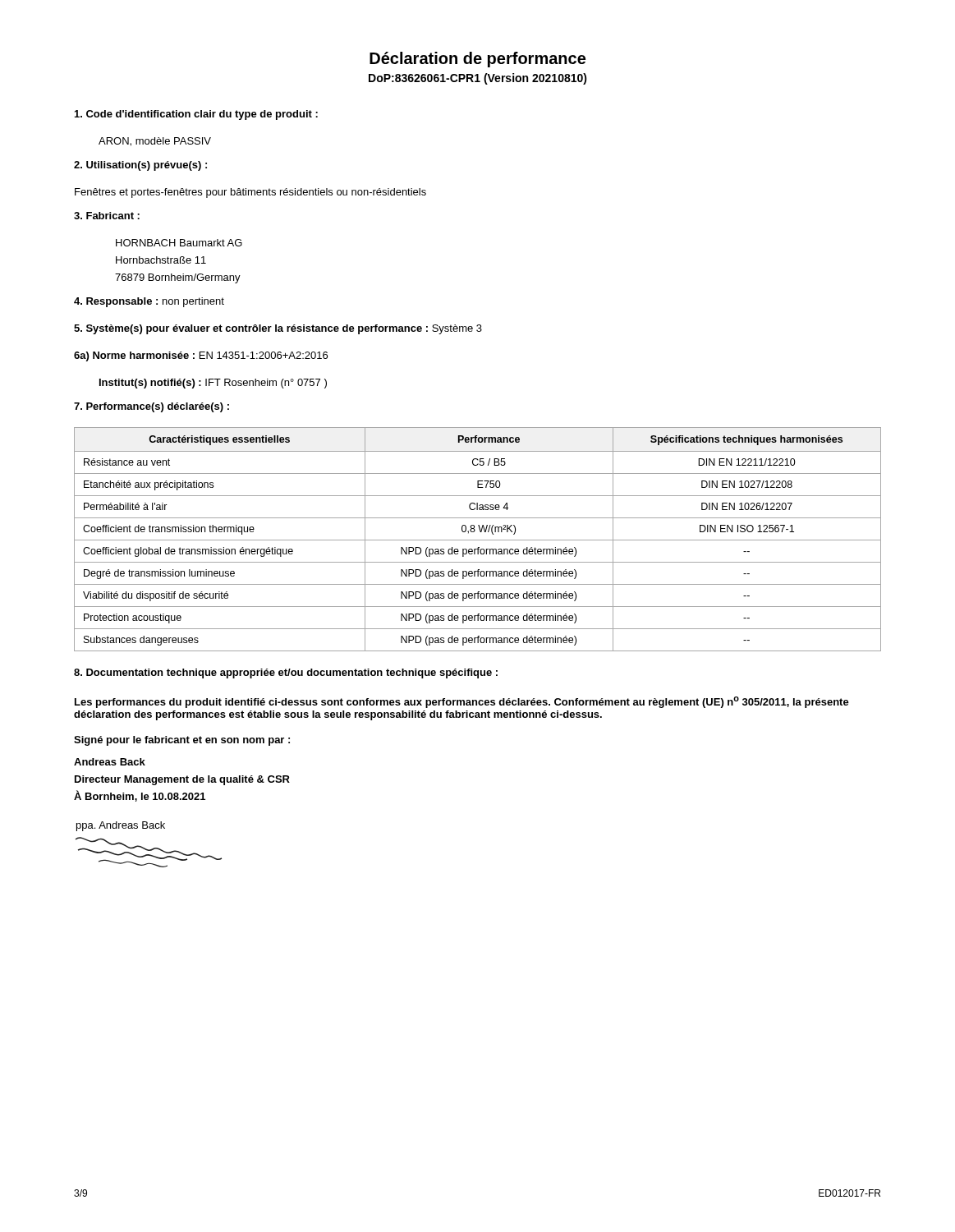Where is the passage that starts "Fenêtres et portes-fenêtres pour bâtiments résidentiels ou"?
Viewport: 955px width, 1232px height.
(x=250, y=193)
